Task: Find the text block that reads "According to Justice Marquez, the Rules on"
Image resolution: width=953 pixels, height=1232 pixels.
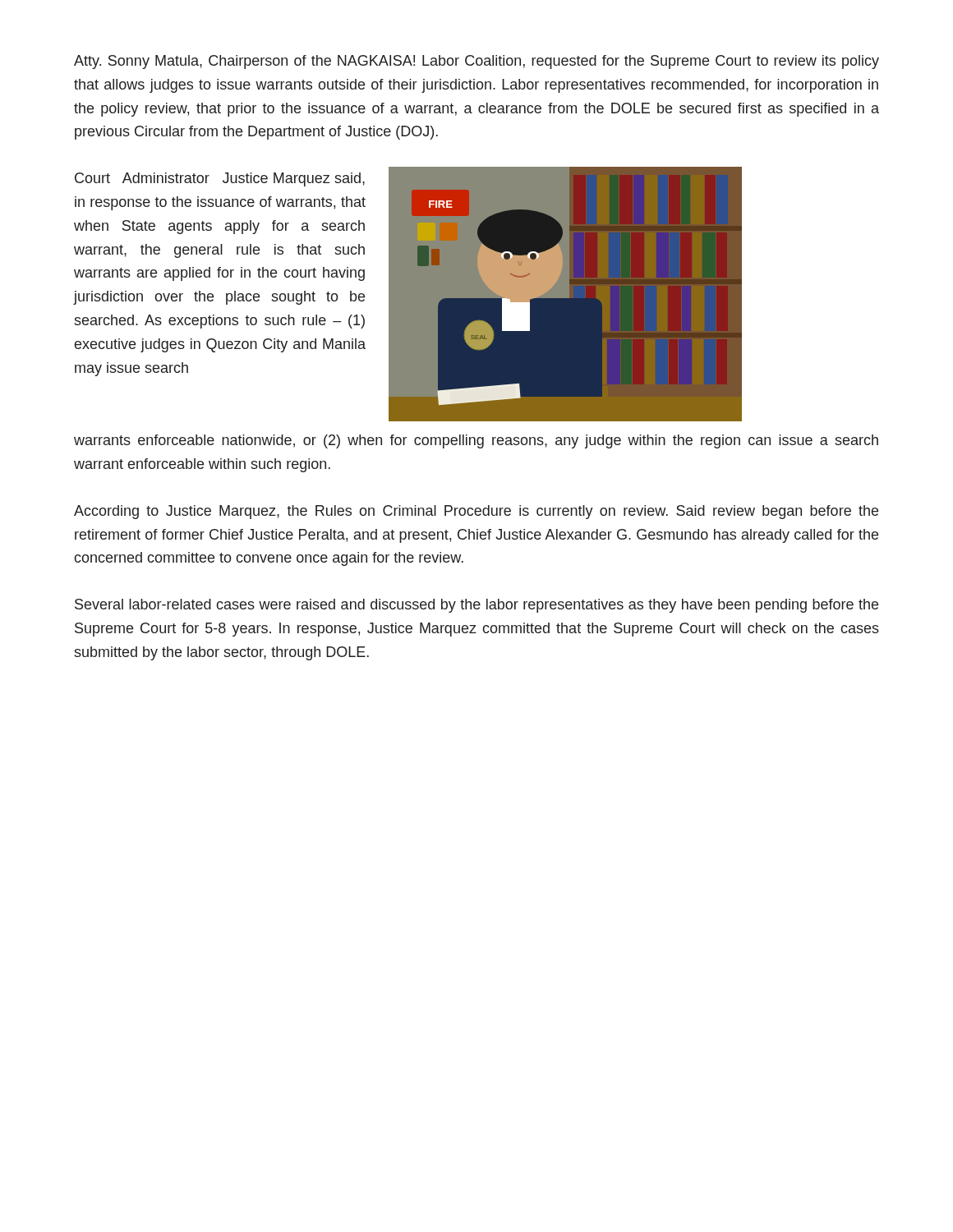Action: pos(476,534)
